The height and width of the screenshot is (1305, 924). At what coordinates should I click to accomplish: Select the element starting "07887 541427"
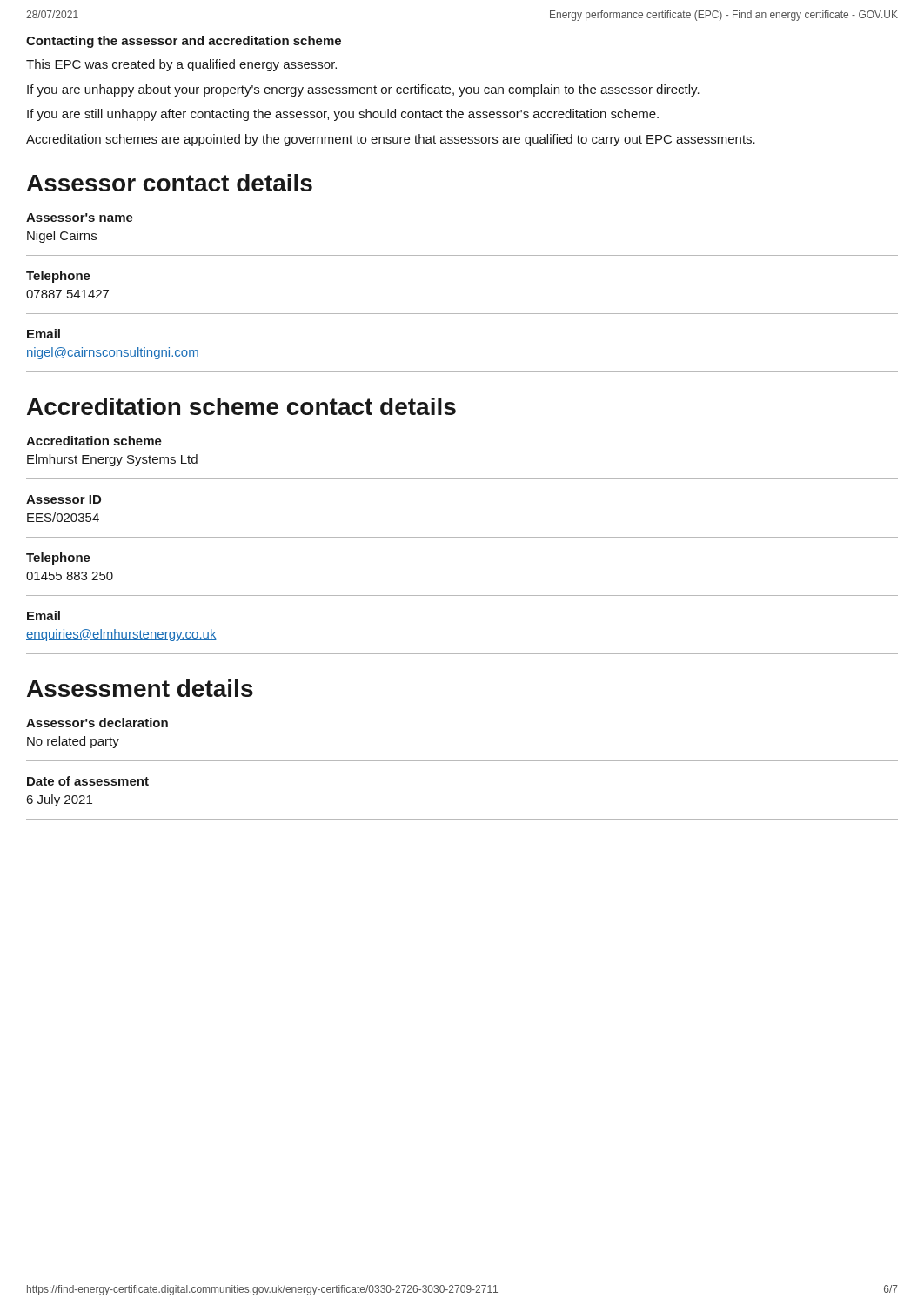68,294
